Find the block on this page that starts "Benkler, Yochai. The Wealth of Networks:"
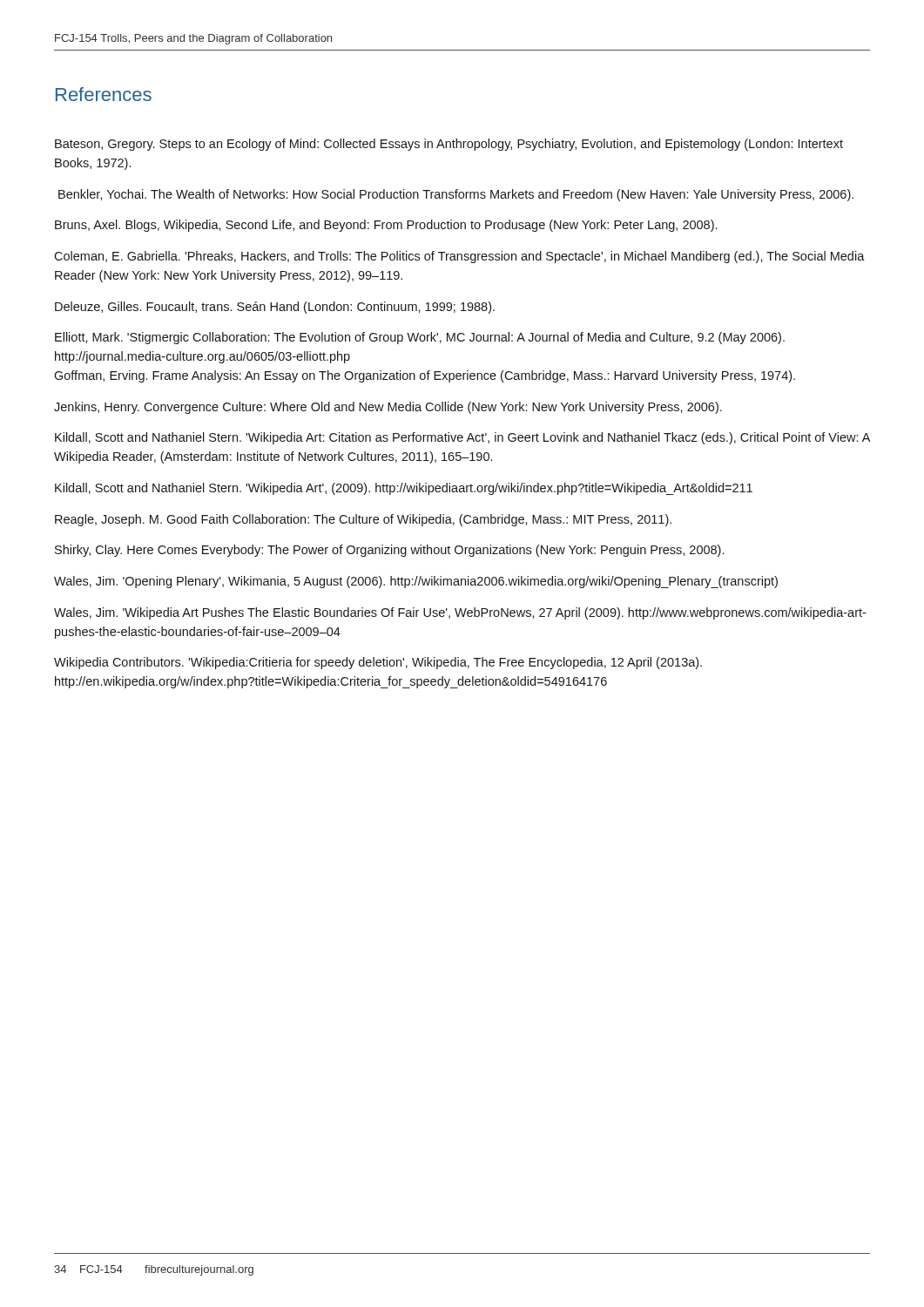Image resolution: width=924 pixels, height=1307 pixels. [x=454, y=194]
